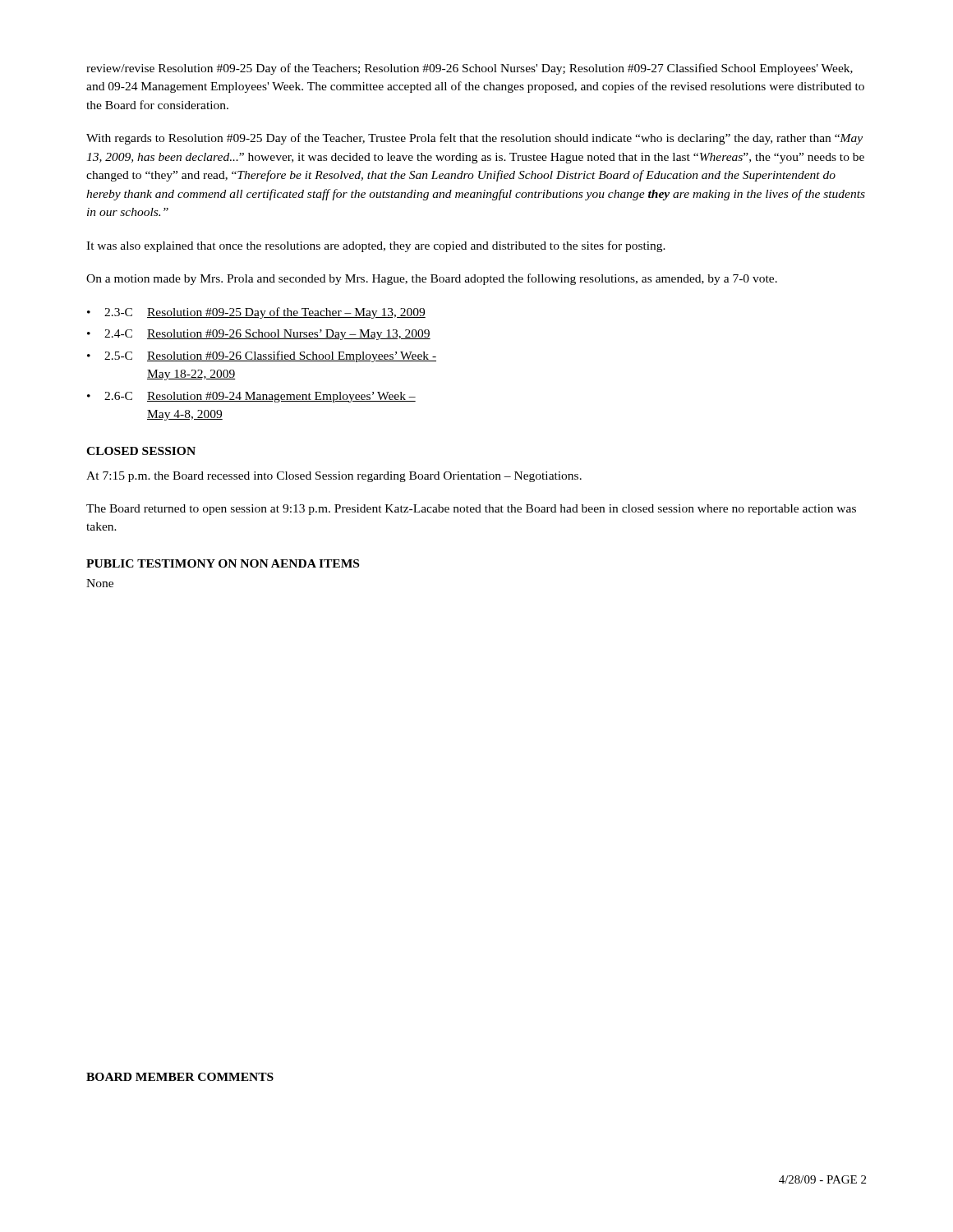953x1232 pixels.
Task: Select the text block that says "review/revise Resolution #09-25 Day of the"
Action: tap(475, 86)
